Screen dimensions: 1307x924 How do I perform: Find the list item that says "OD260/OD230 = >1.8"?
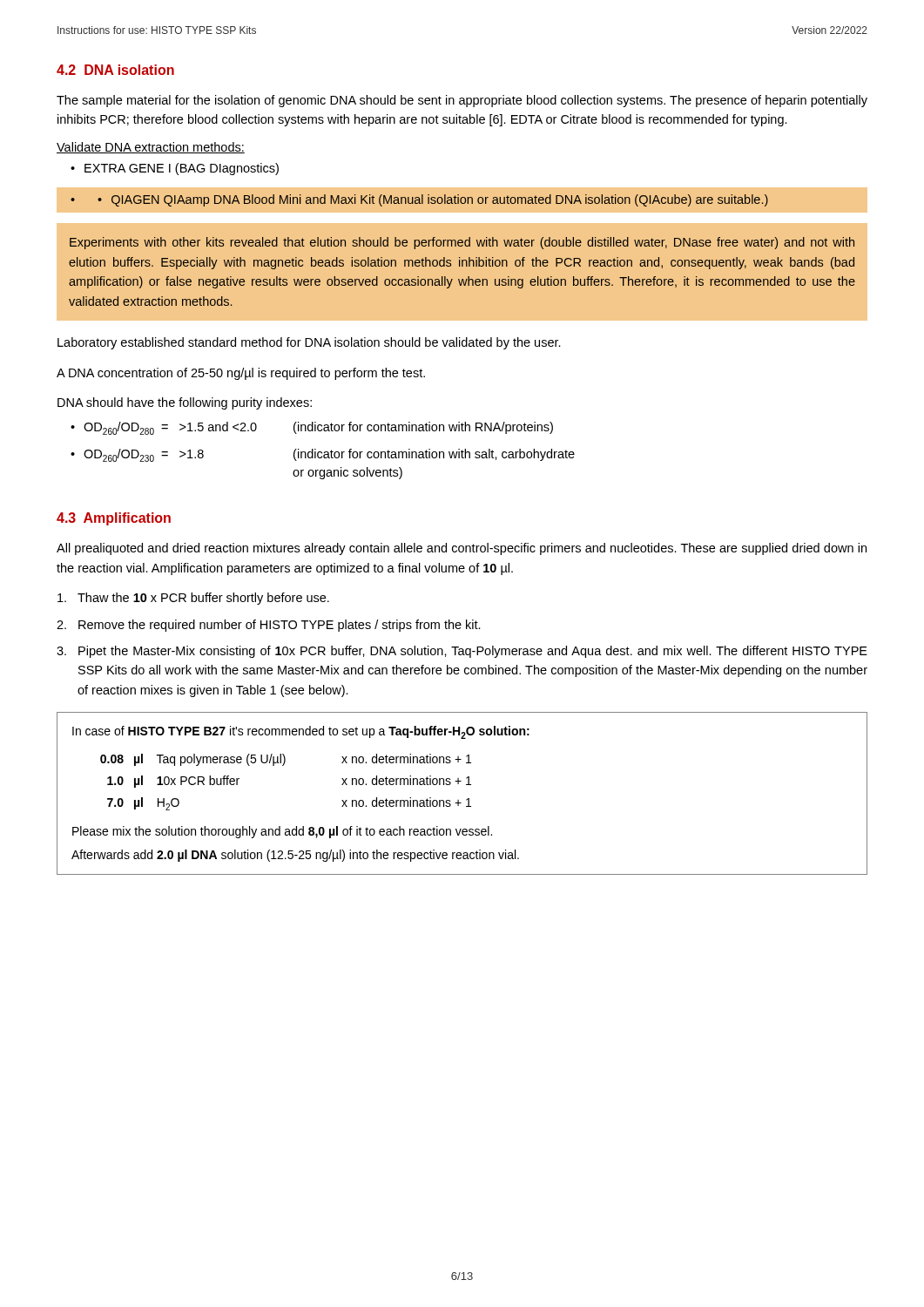[329, 464]
